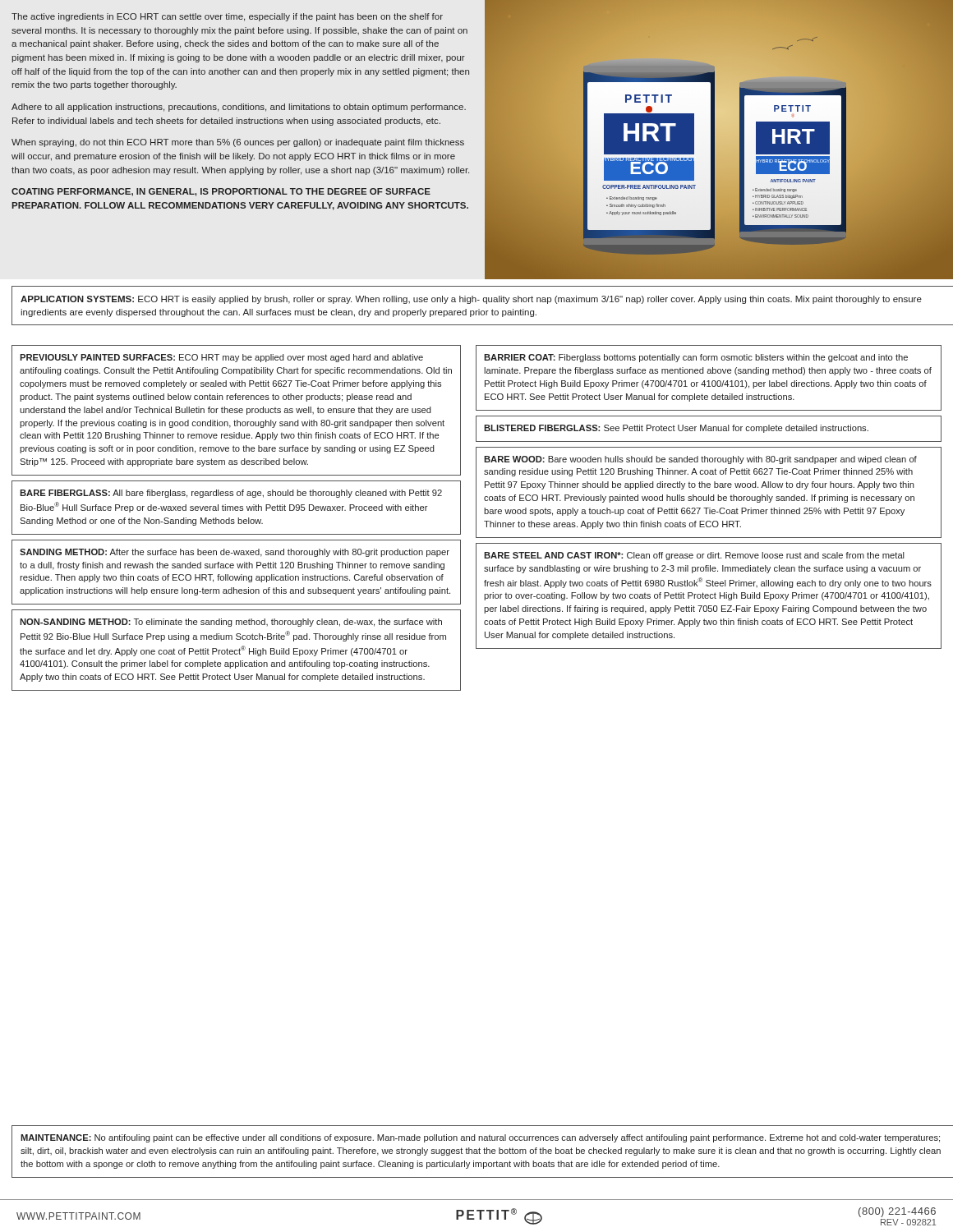953x1232 pixels.
Task: Find the block on this page that starts "BARE FIBERGLASS: All"
Action: pos(236,507)
